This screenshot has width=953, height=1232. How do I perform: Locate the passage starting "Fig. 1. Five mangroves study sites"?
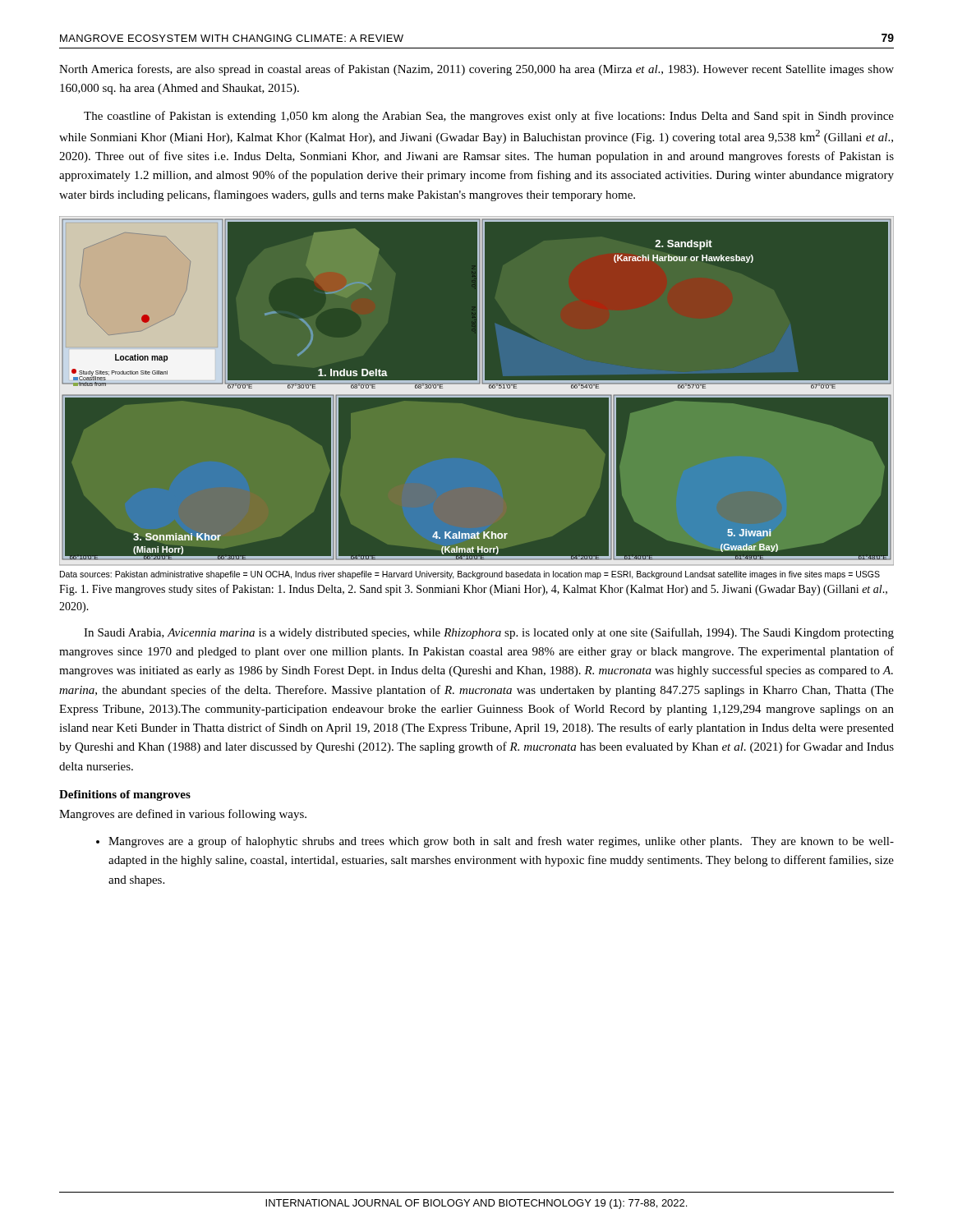coord(473,598)
